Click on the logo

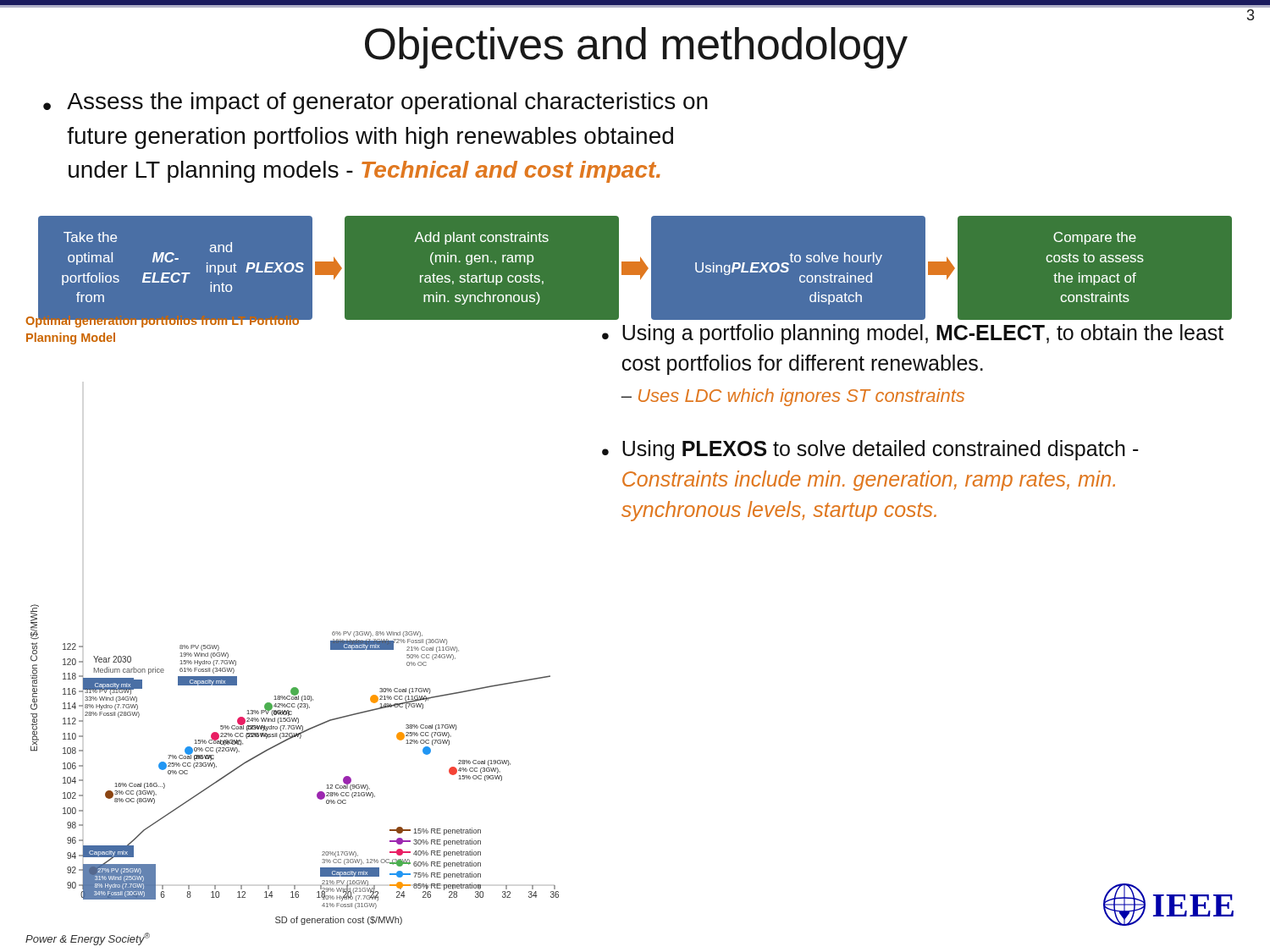point(1169,905)
